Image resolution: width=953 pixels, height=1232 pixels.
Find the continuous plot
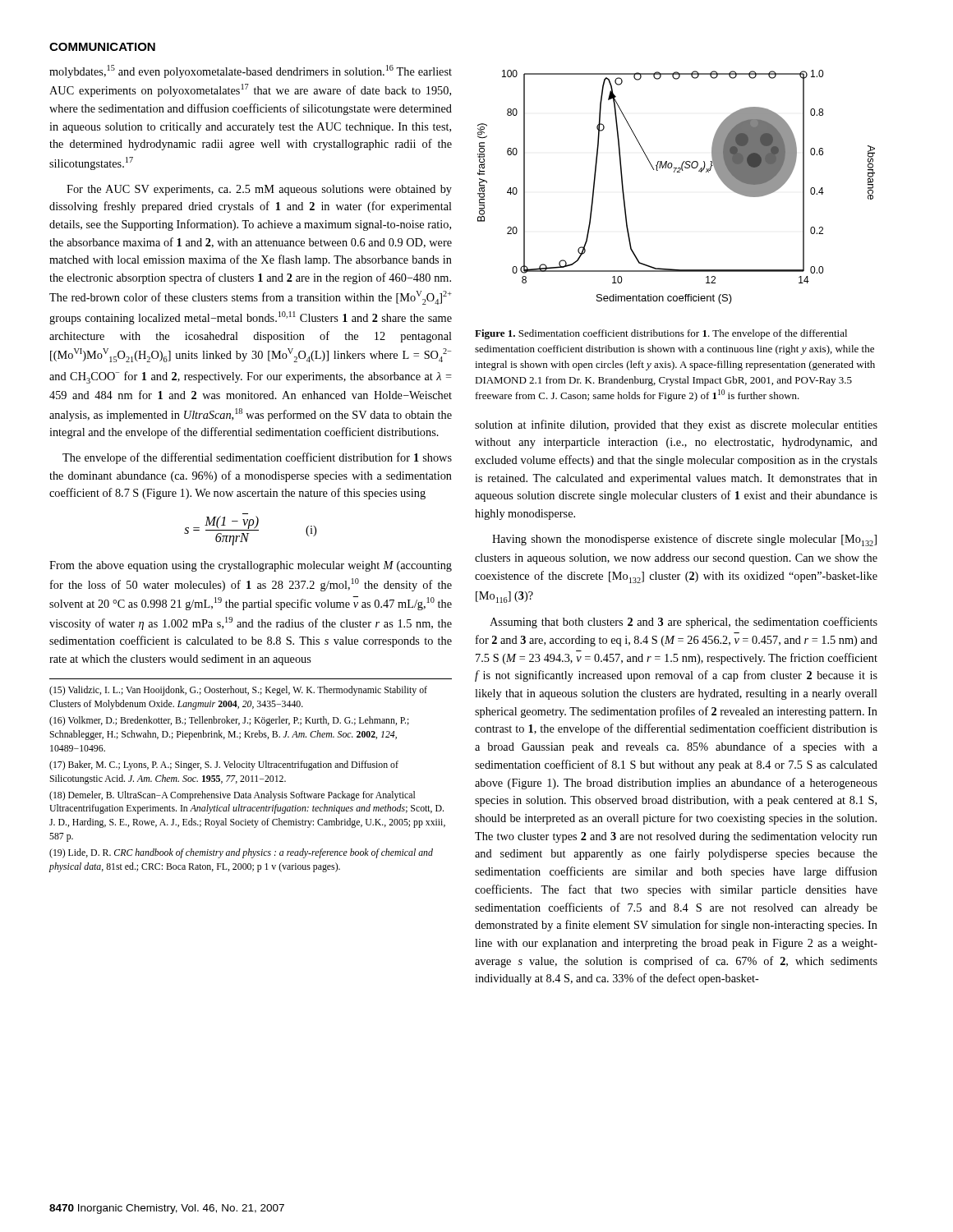click(676, 191)
